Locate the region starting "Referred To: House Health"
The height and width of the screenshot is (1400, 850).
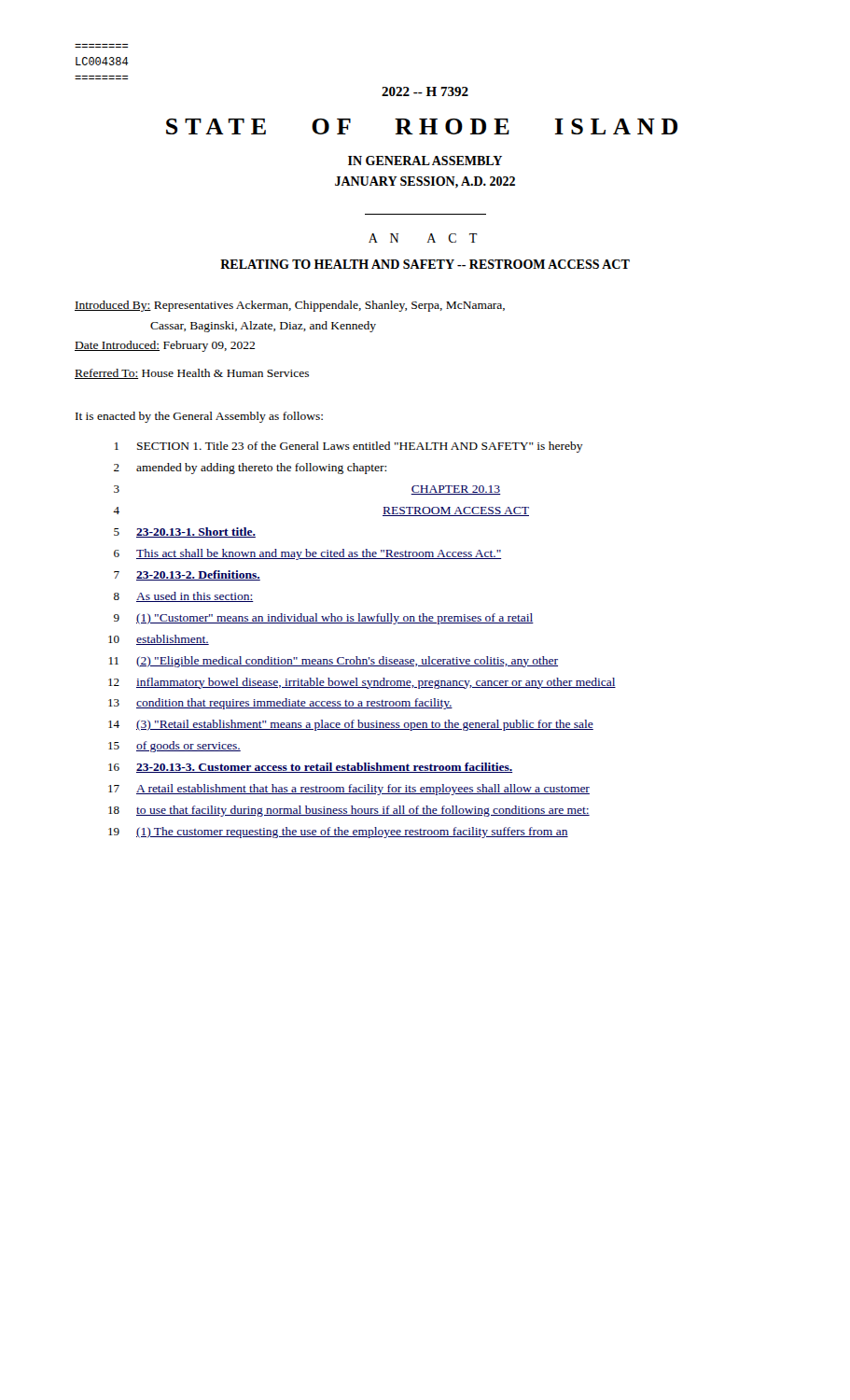(192, 373)
